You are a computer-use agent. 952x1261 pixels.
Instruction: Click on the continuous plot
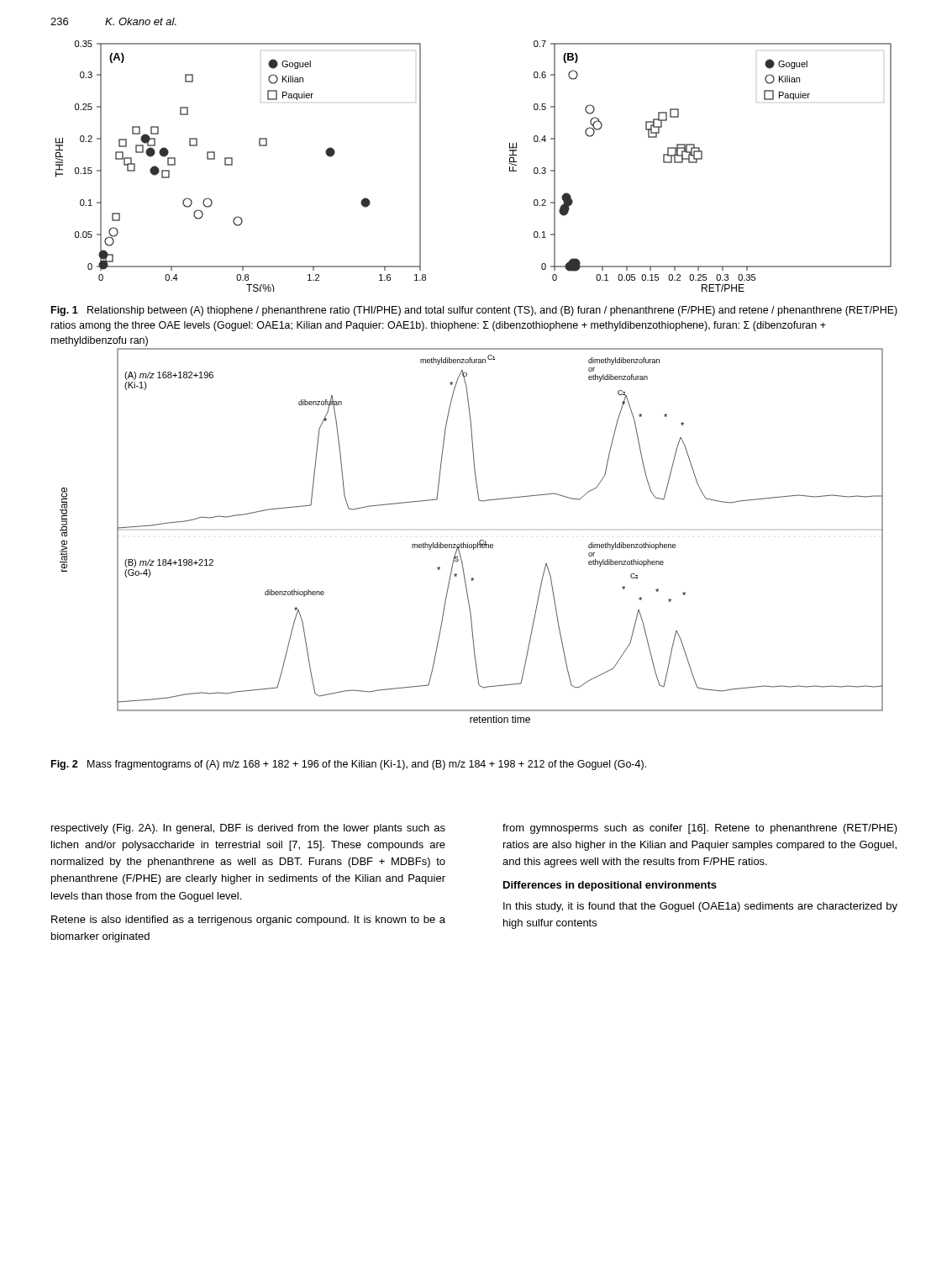(x=475, y=539)
